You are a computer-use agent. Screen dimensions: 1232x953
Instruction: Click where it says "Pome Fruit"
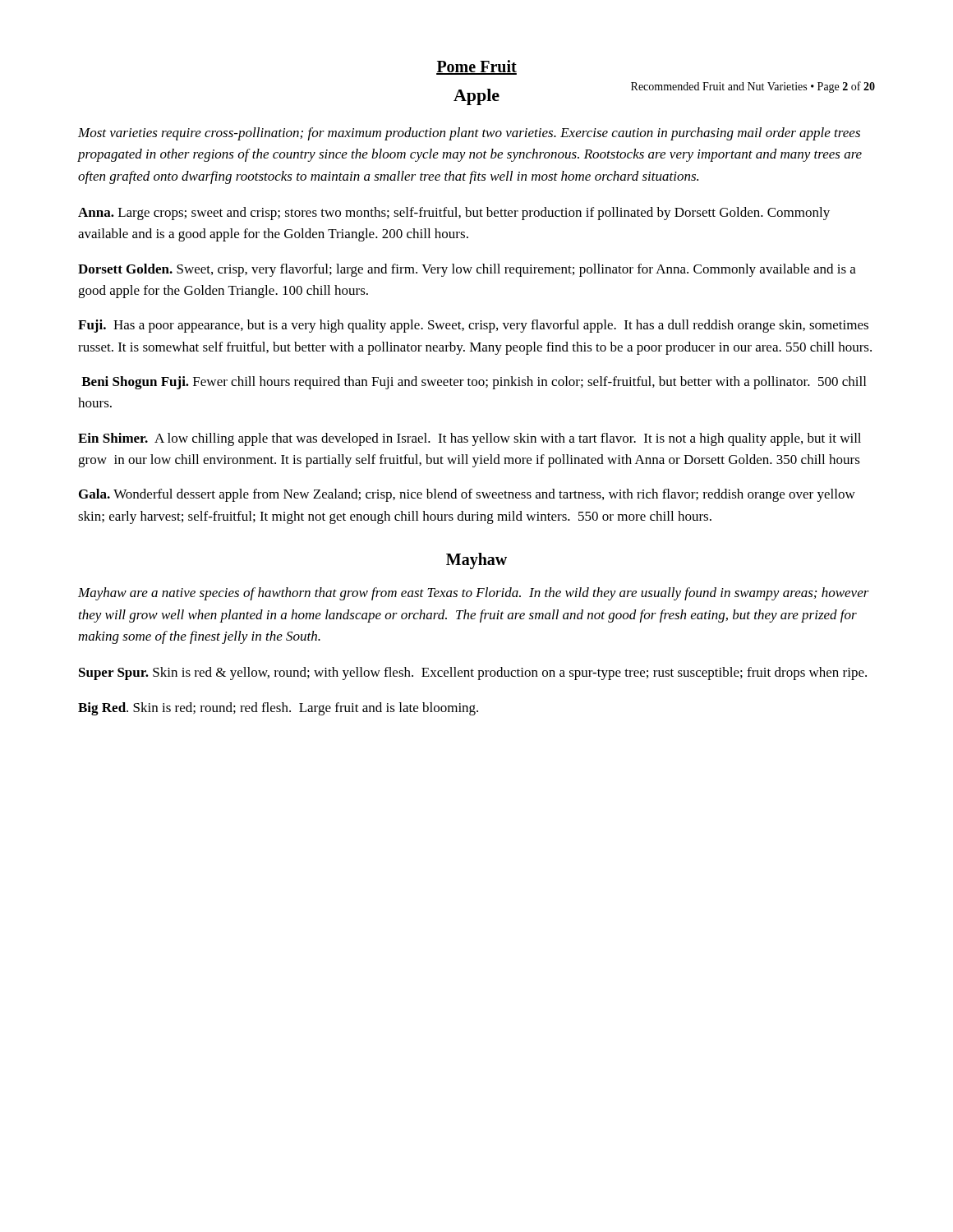[x=476, y=67]
